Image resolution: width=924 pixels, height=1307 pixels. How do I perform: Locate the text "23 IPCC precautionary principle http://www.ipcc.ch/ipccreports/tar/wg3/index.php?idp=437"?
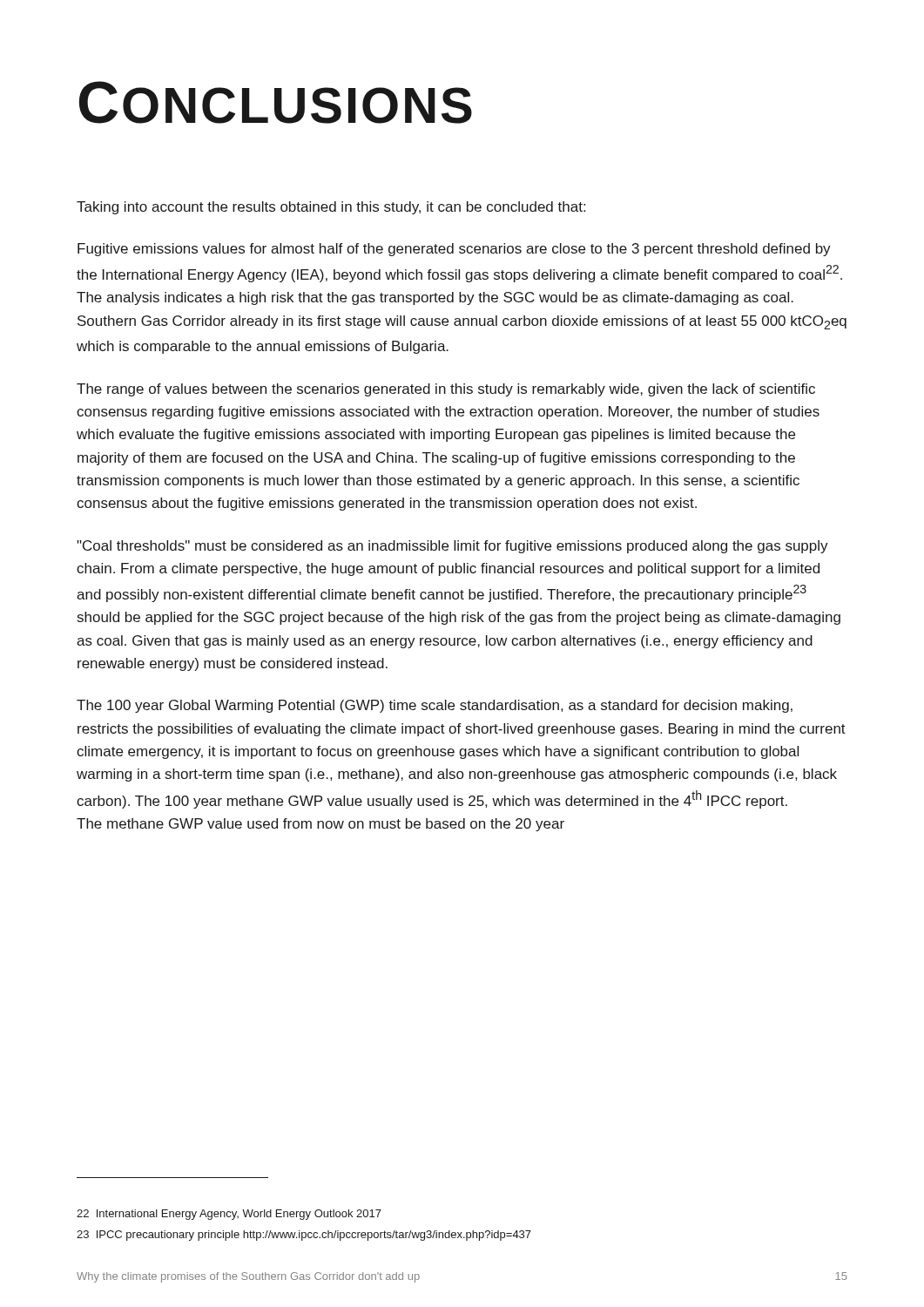(x=304, y=1234)
